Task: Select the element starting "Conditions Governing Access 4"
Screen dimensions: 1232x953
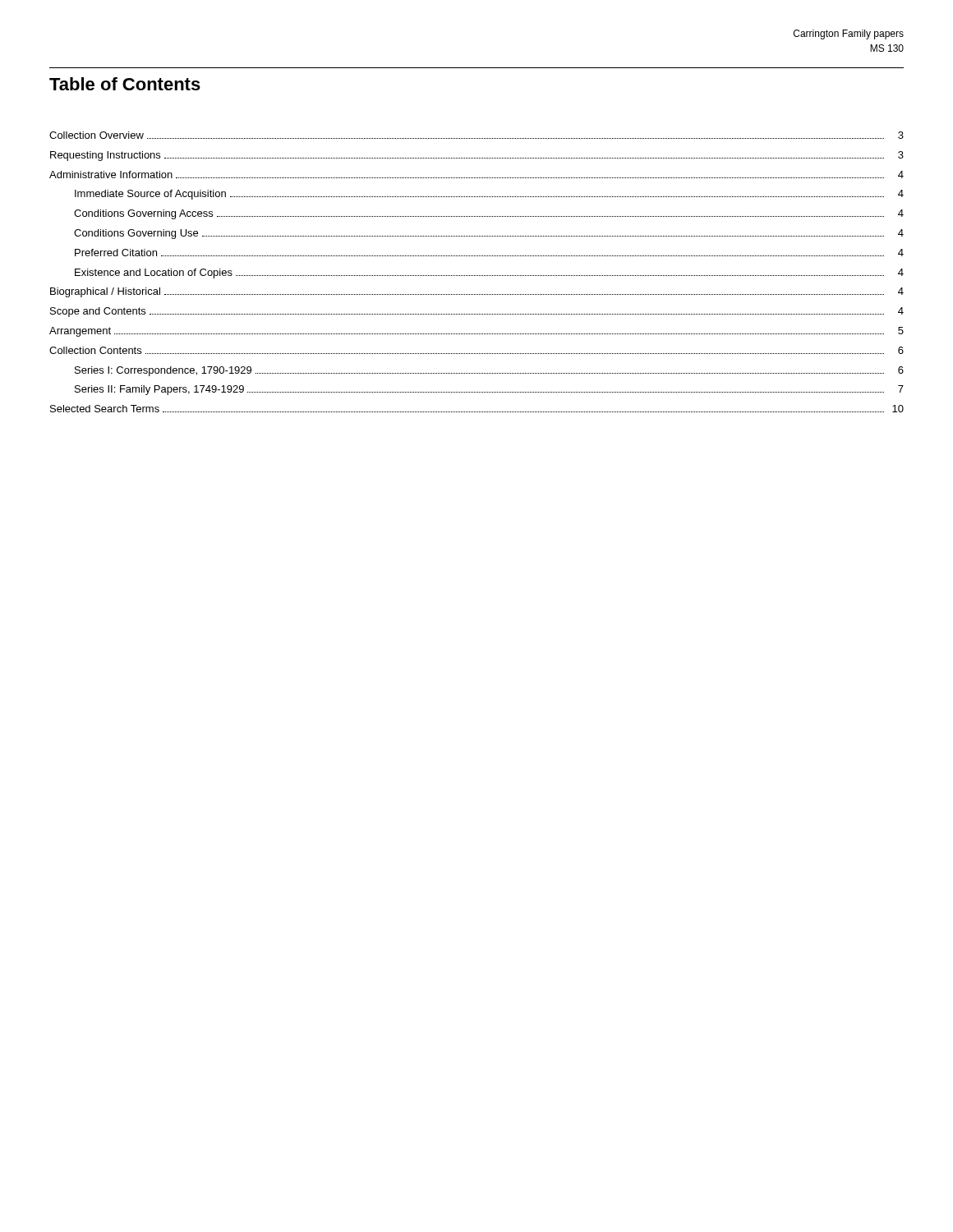Action: 489,214
